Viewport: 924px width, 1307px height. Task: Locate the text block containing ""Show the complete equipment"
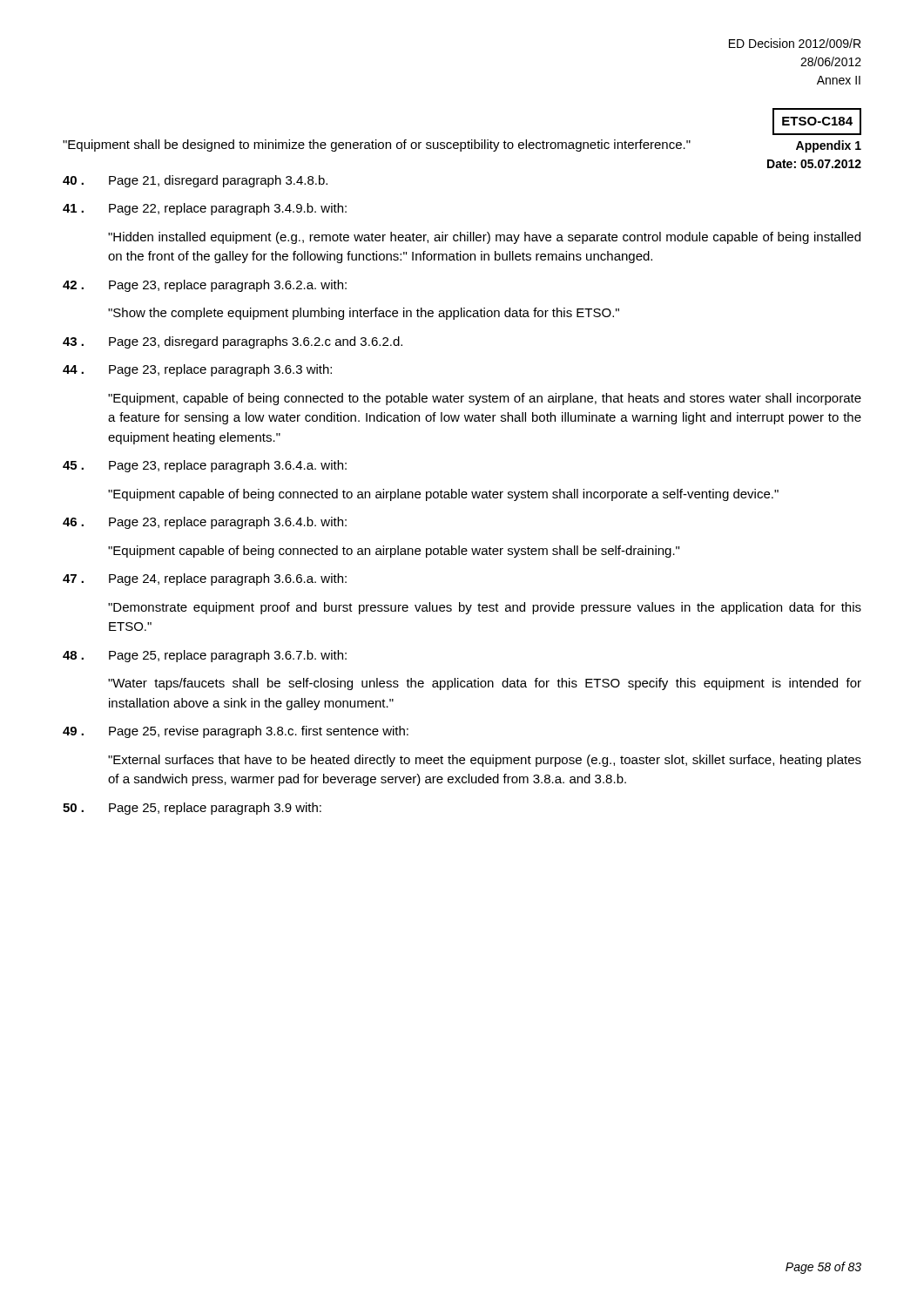click(364, 312)
